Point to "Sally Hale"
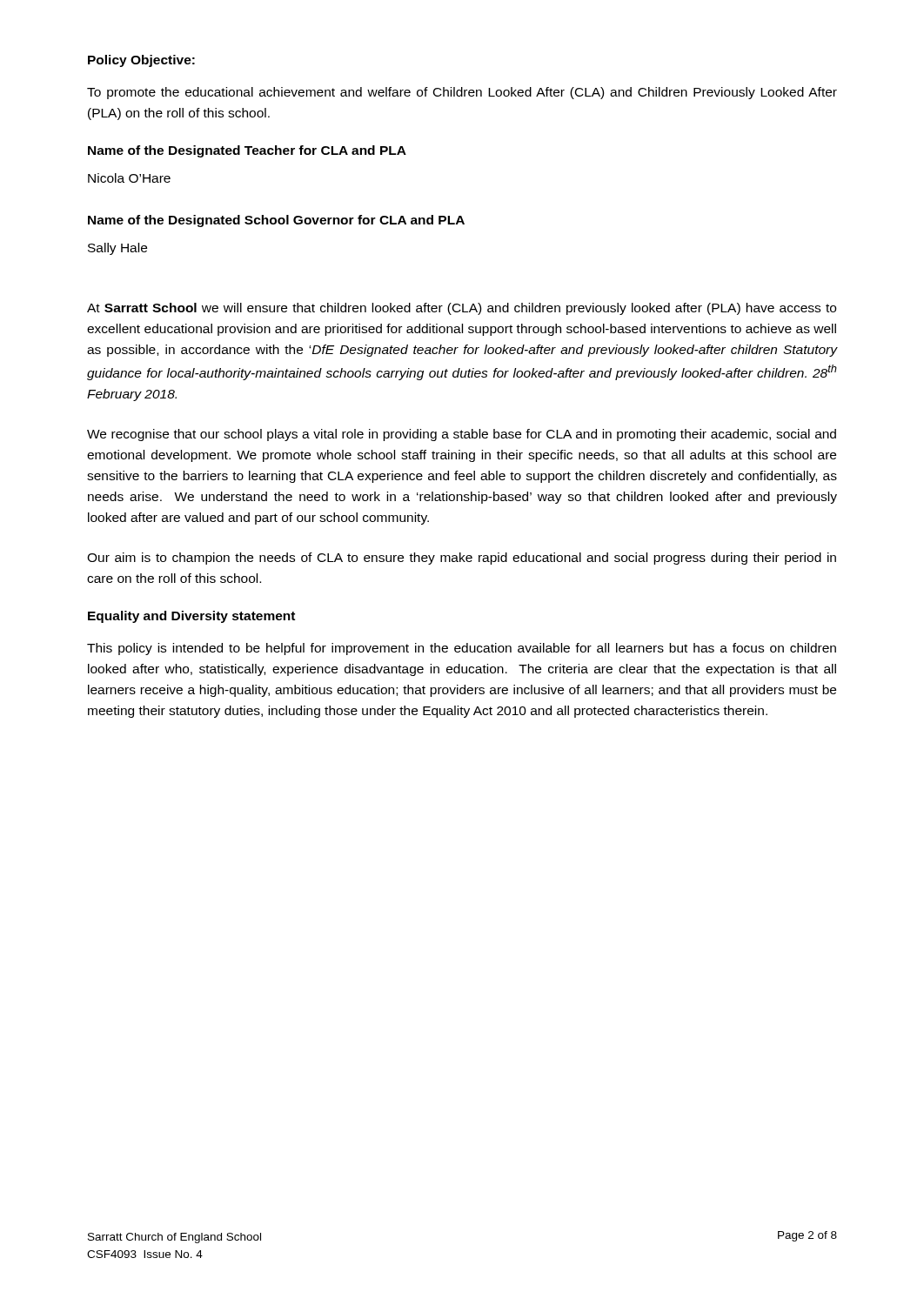The image size is (924, 1305). coord(117,248)
